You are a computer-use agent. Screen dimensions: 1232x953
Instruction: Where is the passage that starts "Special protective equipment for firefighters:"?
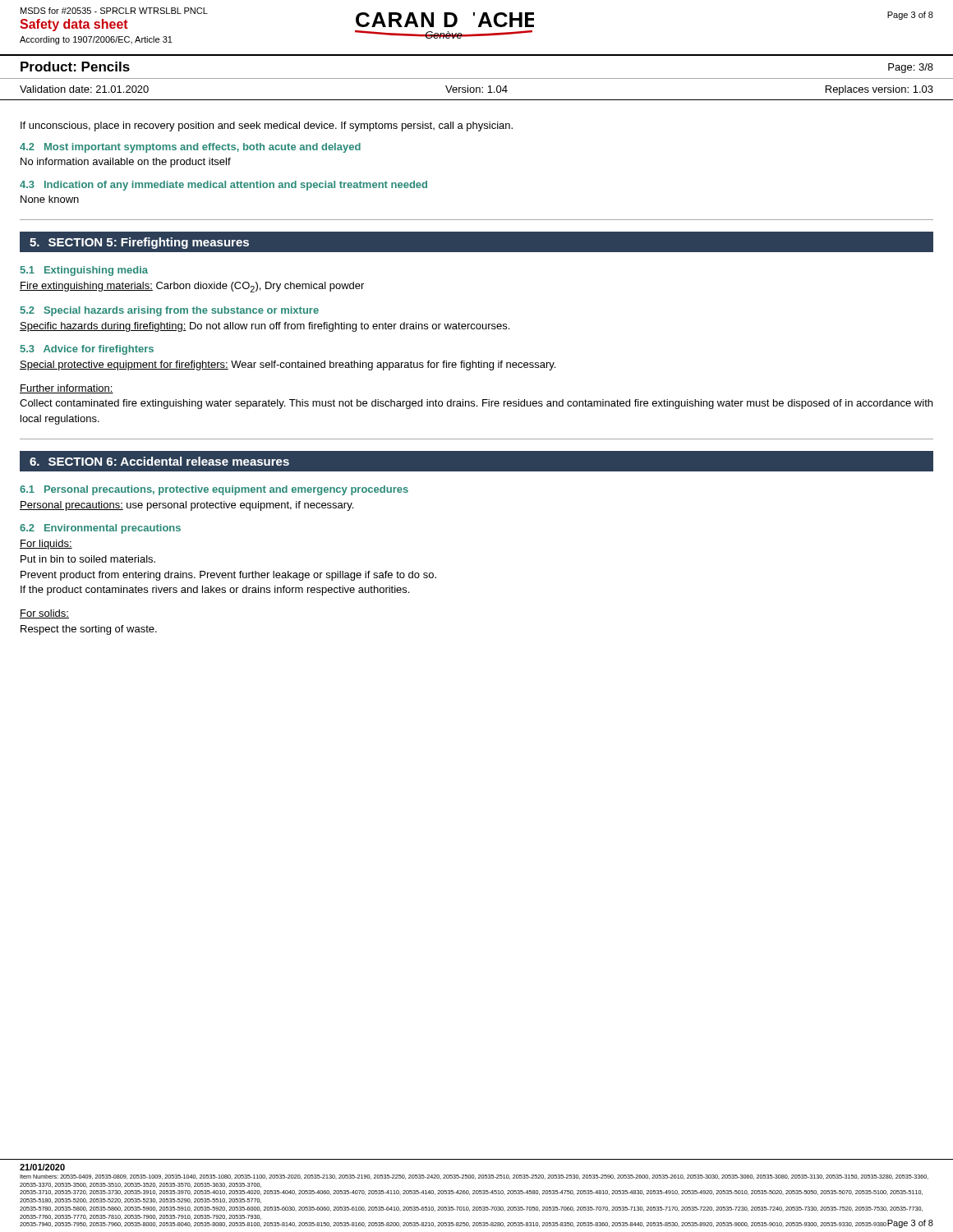288,364
